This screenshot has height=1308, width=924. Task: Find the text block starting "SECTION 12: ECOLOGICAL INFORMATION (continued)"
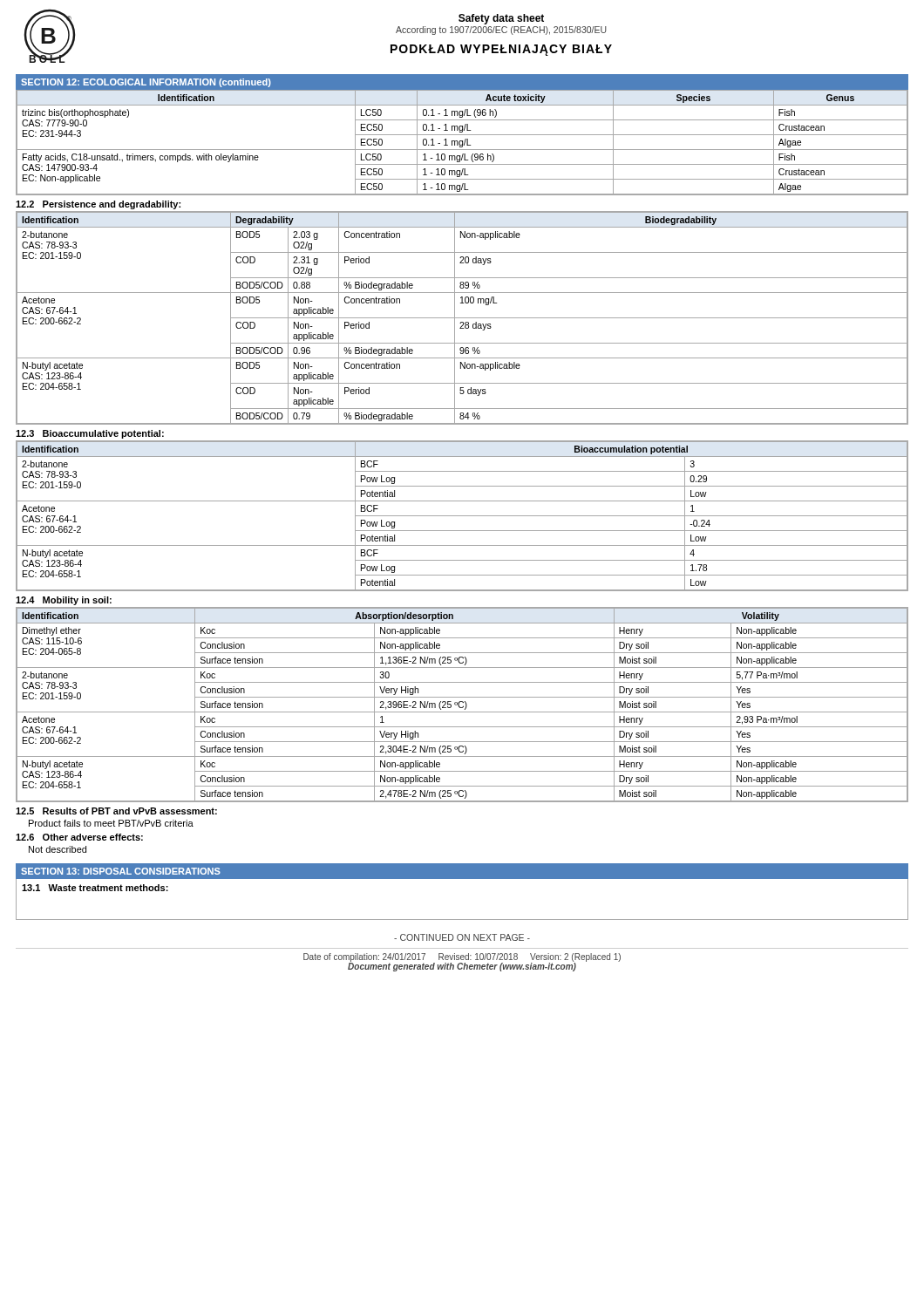pyautogui.click(x=146, y=82)
